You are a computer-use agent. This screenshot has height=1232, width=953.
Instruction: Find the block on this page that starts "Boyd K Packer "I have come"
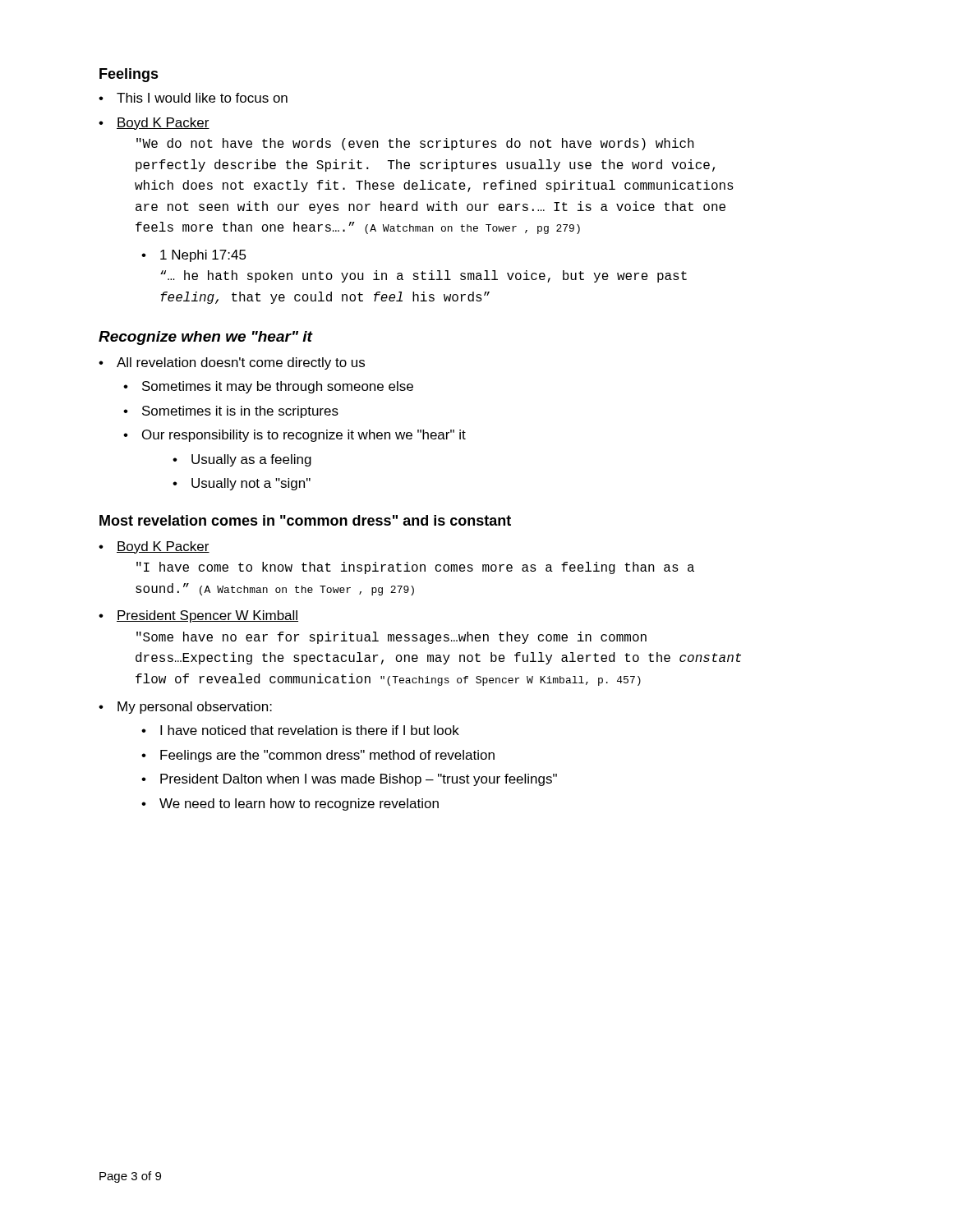pyautogui.click(x=494, y=570)
